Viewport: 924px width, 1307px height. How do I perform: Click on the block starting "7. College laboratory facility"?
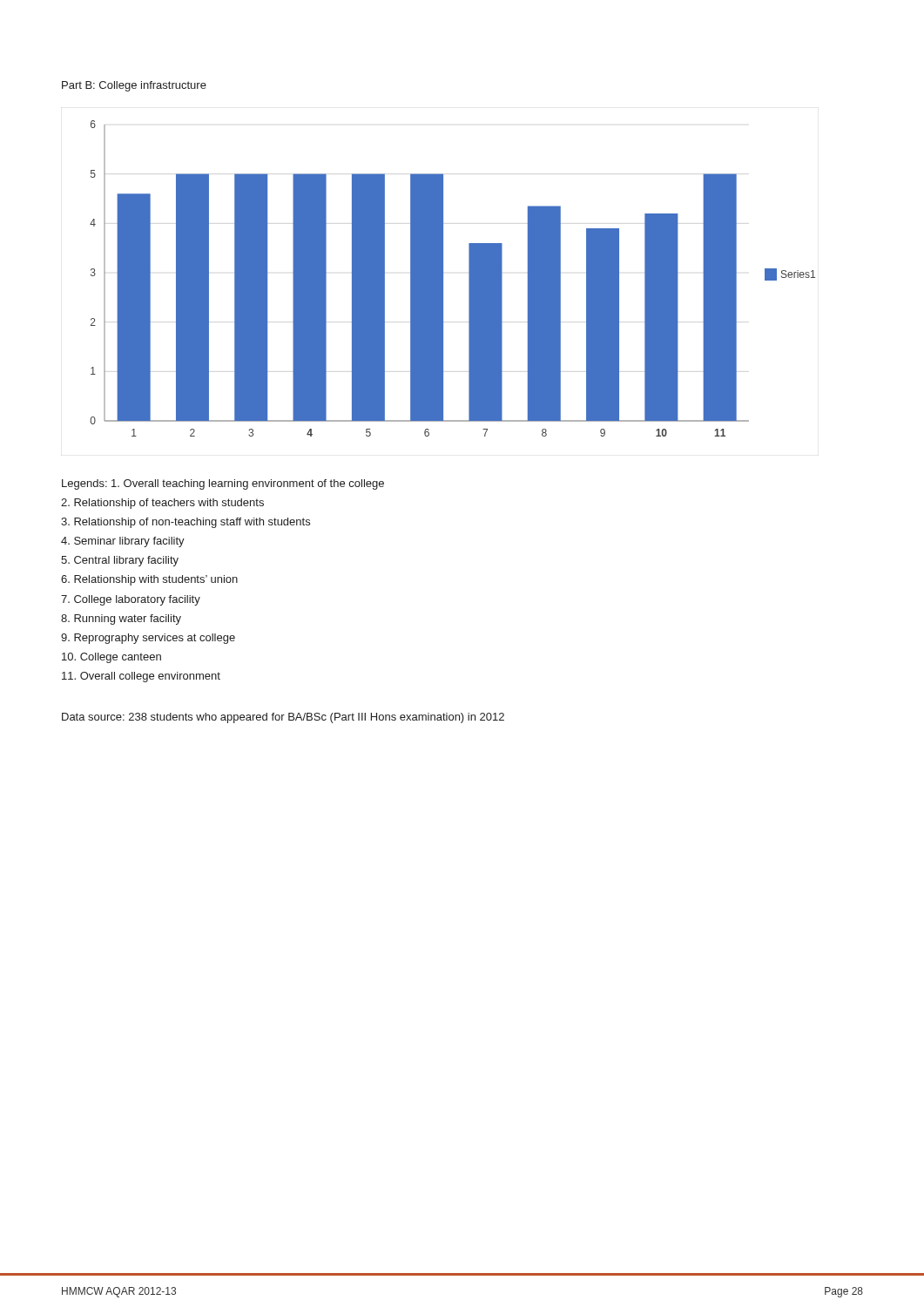click(131, 599)
